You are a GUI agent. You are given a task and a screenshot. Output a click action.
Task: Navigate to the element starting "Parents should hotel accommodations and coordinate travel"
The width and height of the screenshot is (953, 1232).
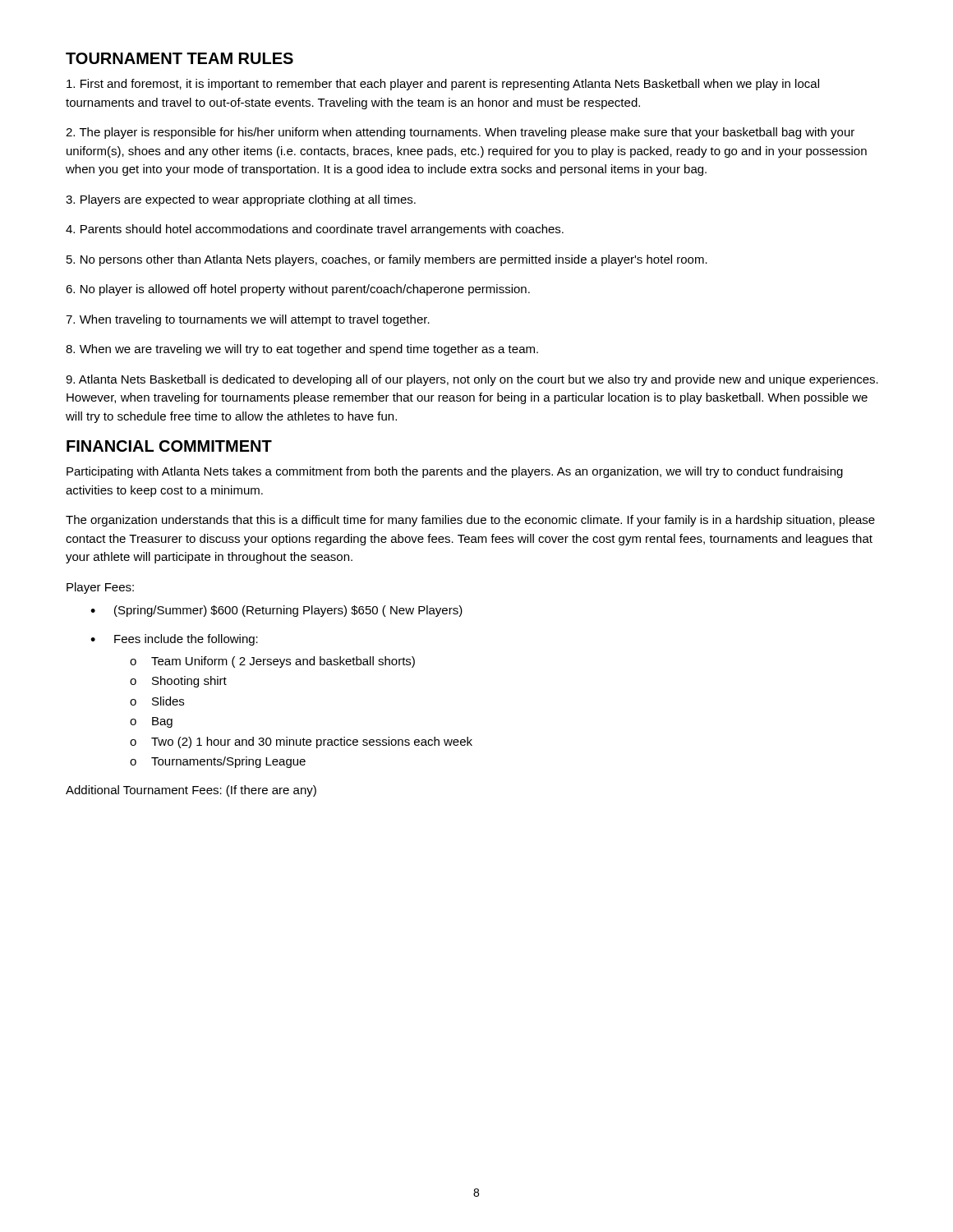click(315, 229)
